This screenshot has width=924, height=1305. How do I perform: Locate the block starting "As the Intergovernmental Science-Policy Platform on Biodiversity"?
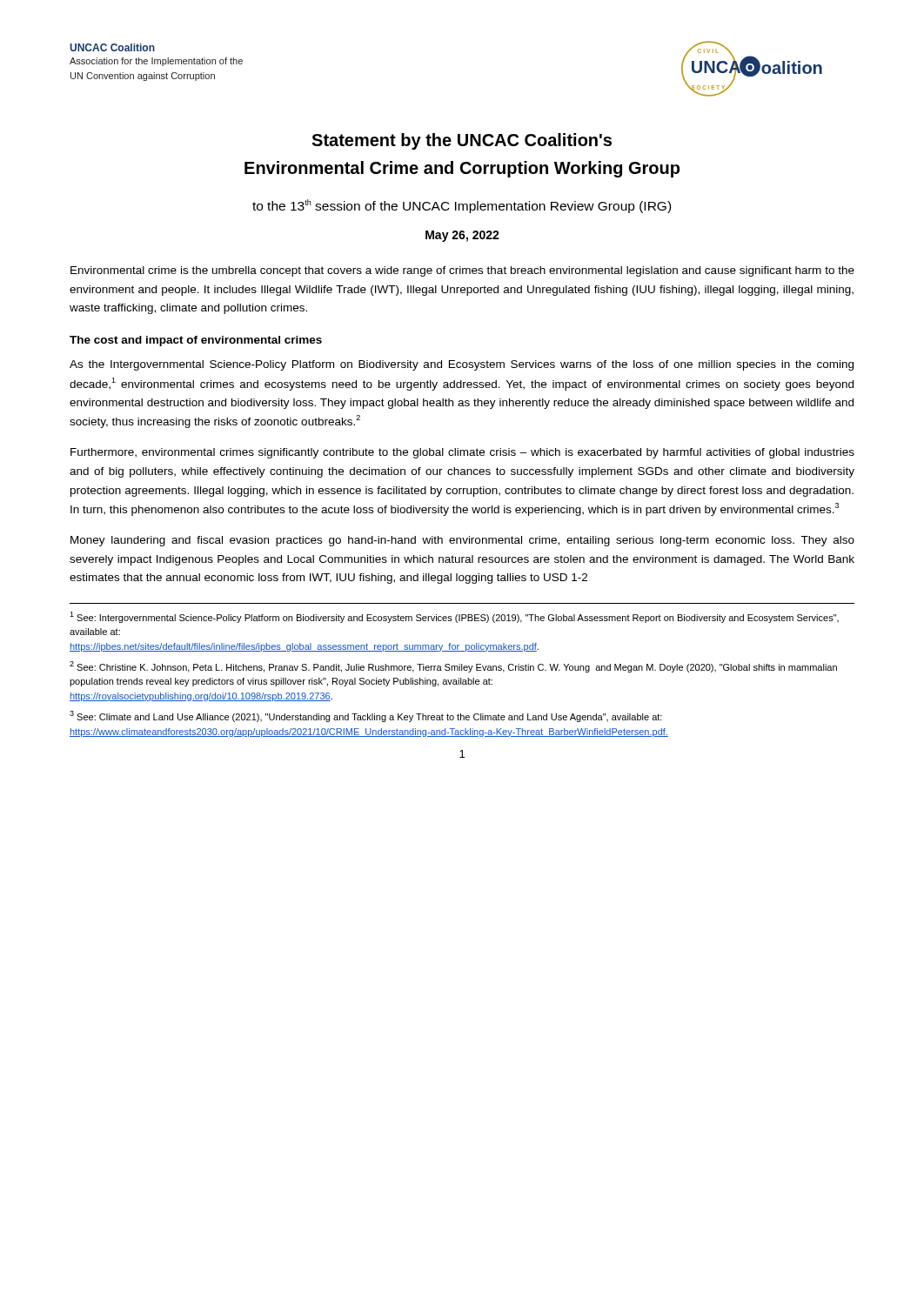click(462, 393)
